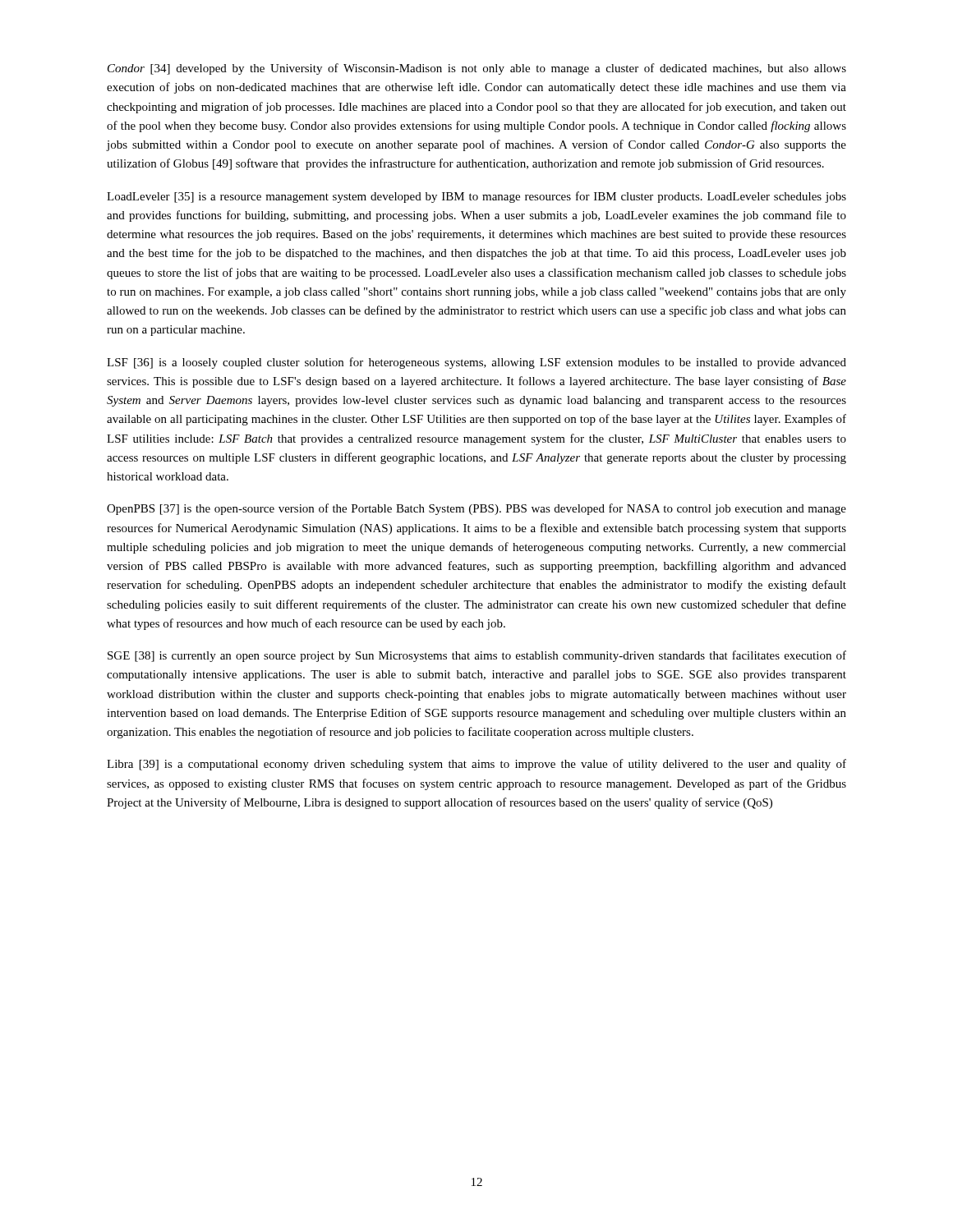Screen dimensions: 1232x953
Task: Locate the block of text that opens with "LSF [36] is"
Action: click(x=476, y=420)
